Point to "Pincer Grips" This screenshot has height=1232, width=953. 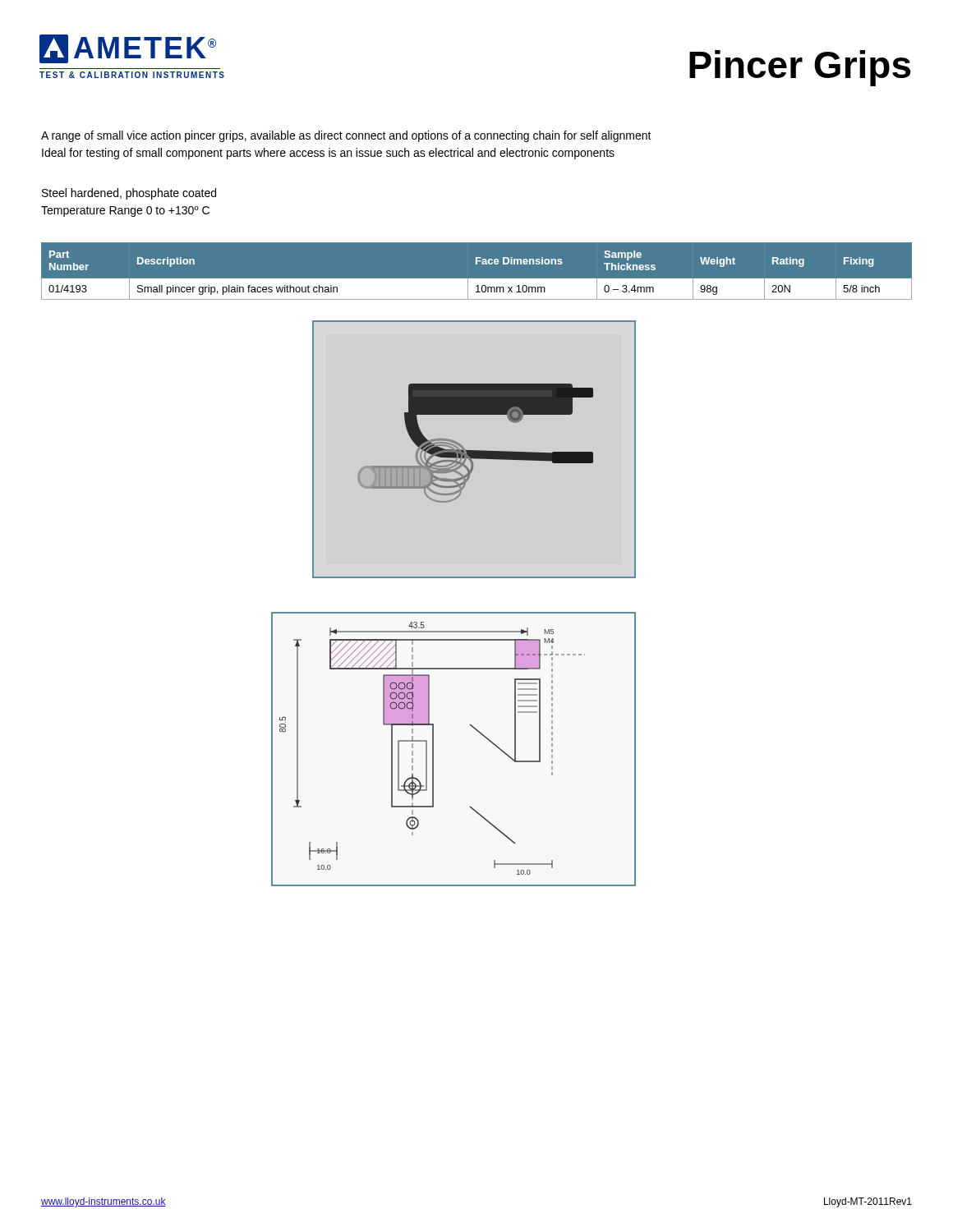tap(800, 65)
